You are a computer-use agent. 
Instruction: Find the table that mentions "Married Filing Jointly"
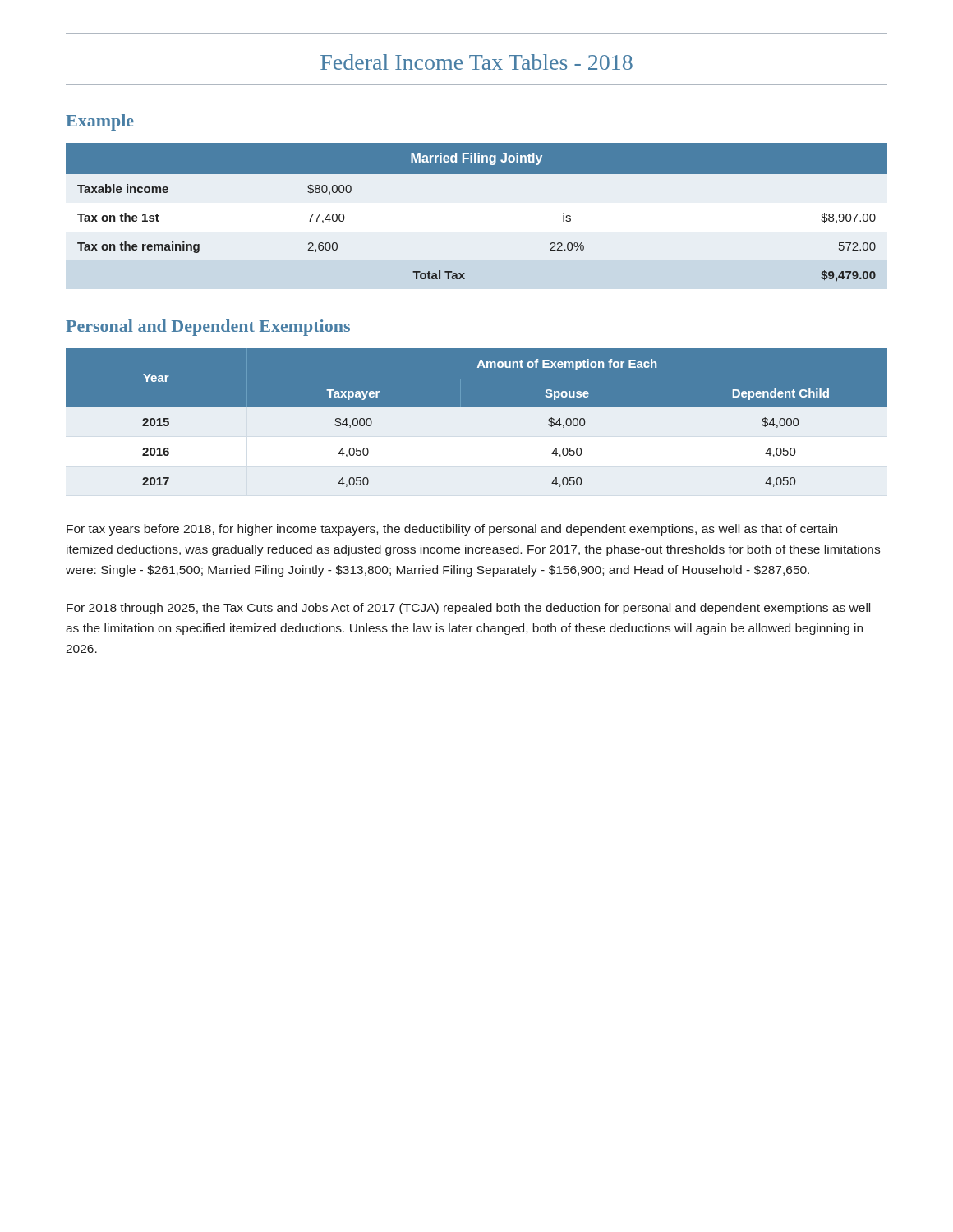pyautogui.click(x=476, y=216)
